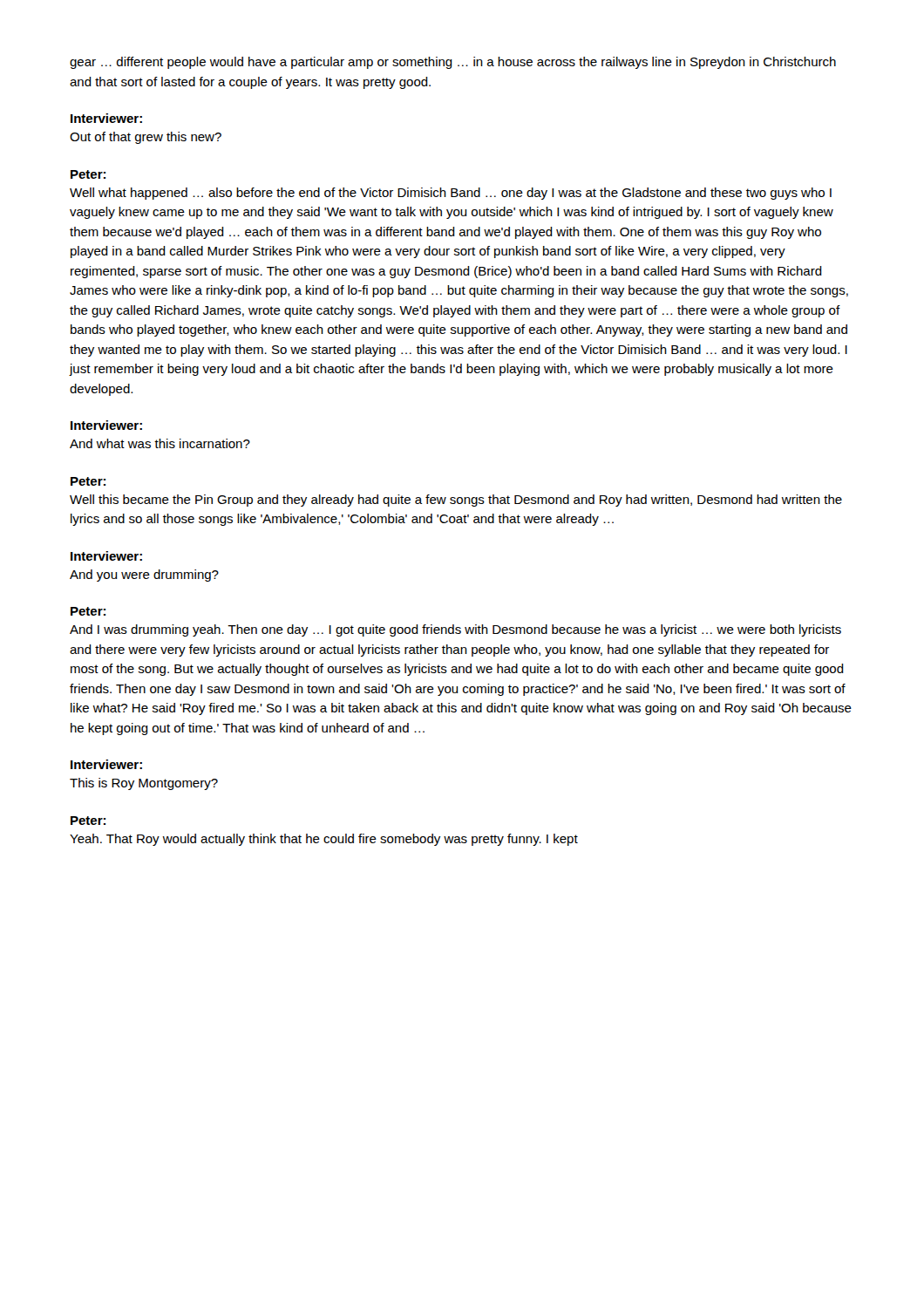Screen dimensions: 1308x924
Task: Locate the text "Interviewer: This is Roy Montgomery?"
Action: (106, 764)
